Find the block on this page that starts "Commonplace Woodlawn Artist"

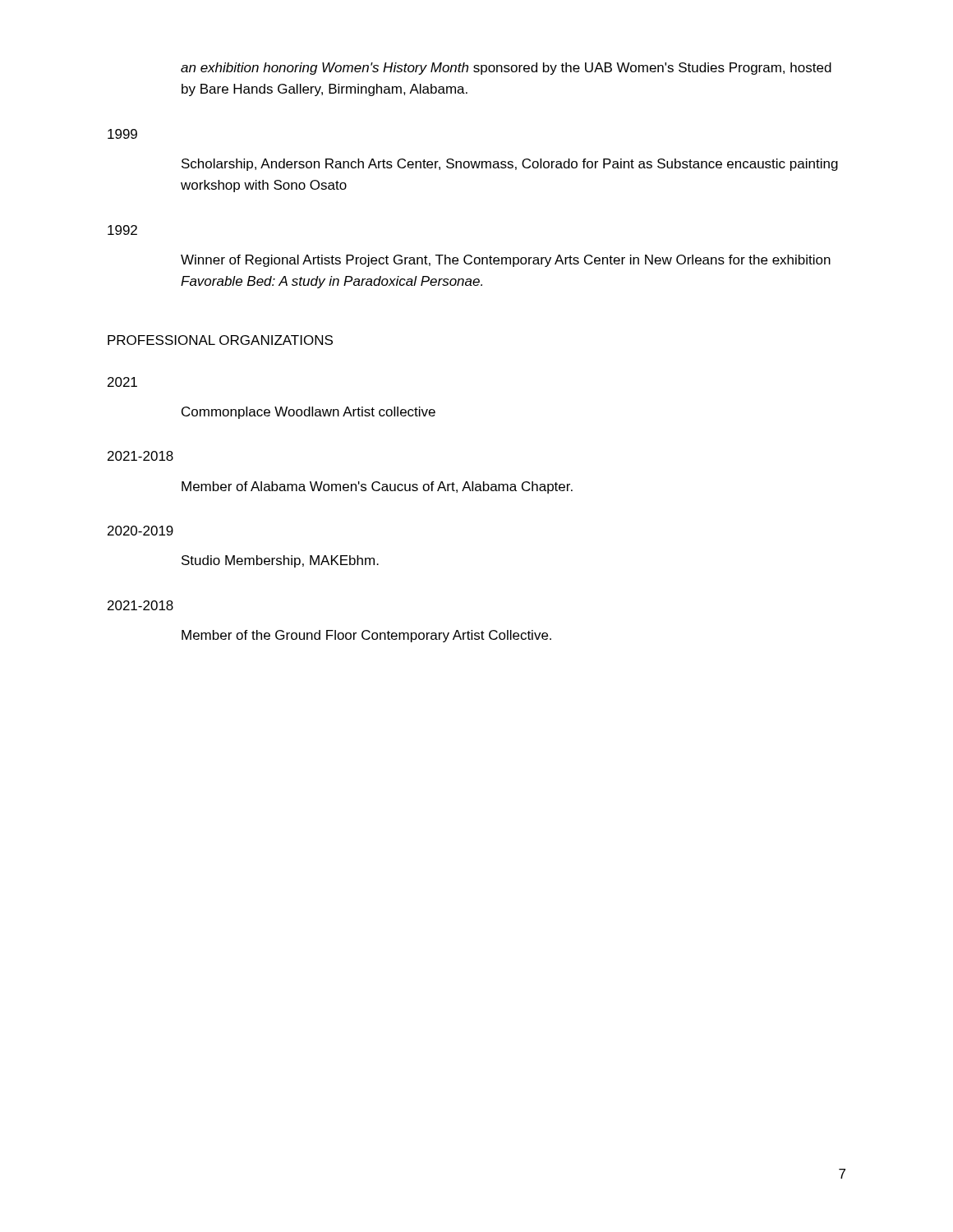[308, 413]
